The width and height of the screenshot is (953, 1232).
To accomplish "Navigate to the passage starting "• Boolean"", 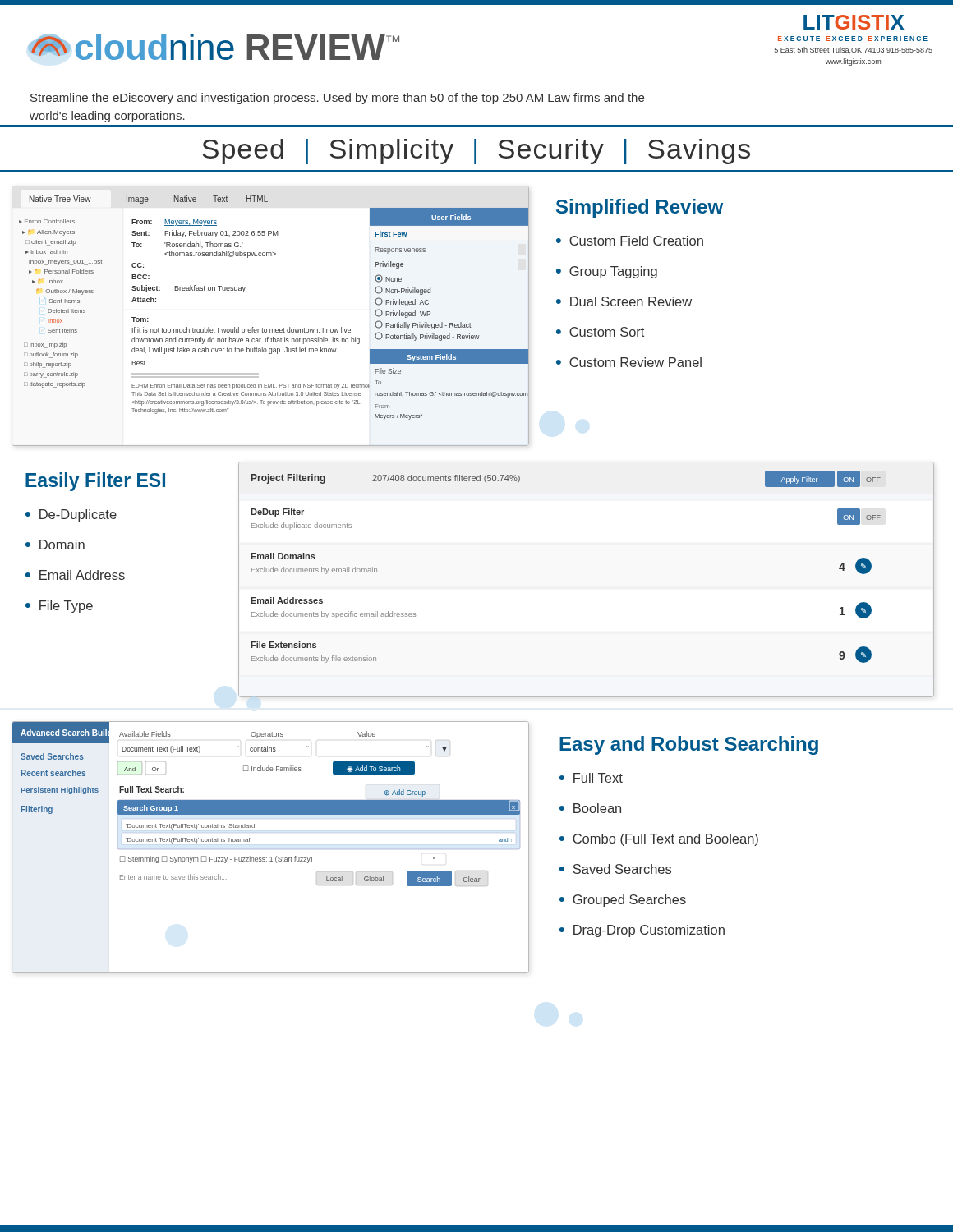I will tap(590, 808).
